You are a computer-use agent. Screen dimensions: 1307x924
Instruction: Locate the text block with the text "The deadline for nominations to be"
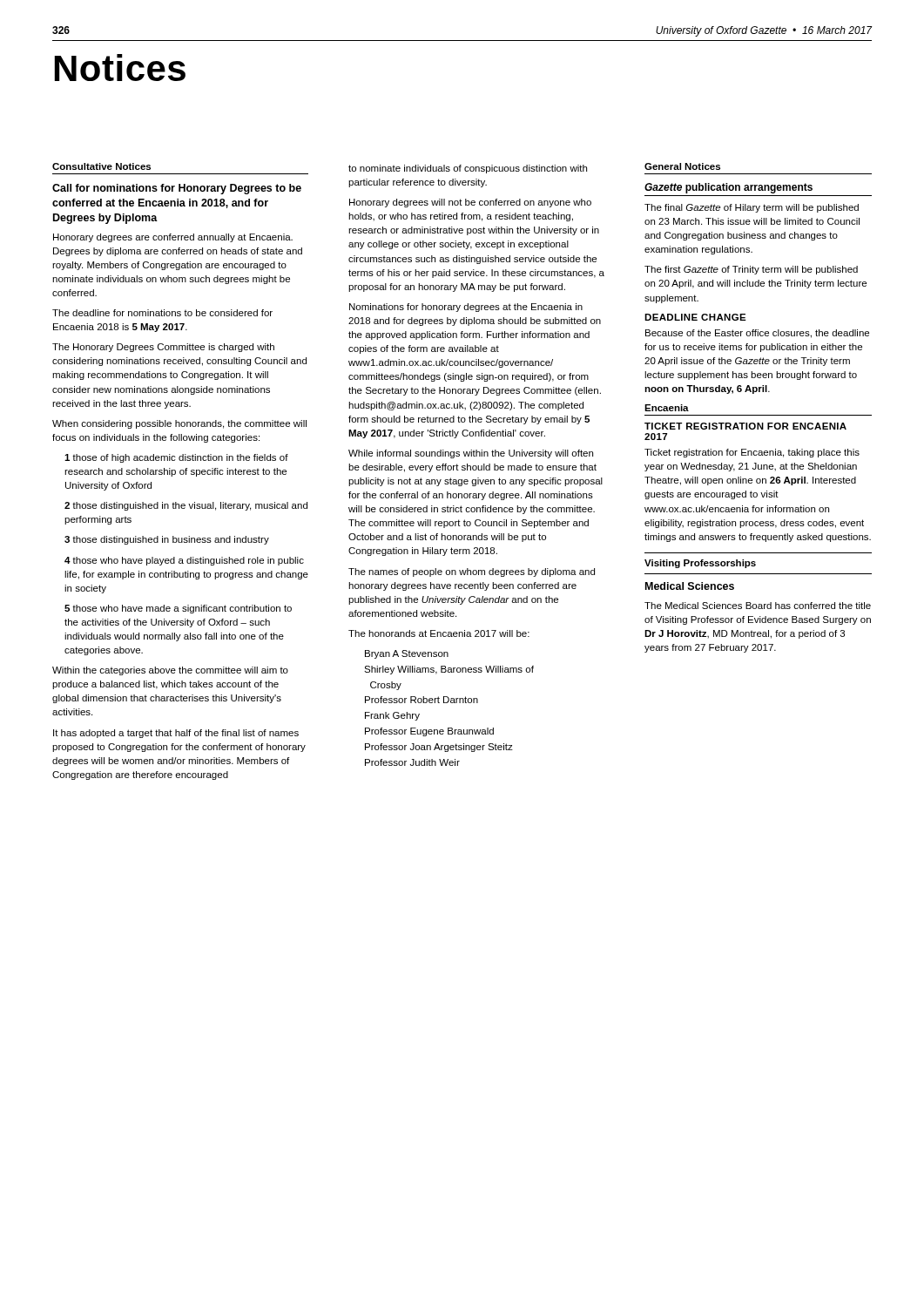tap(180, 320)
